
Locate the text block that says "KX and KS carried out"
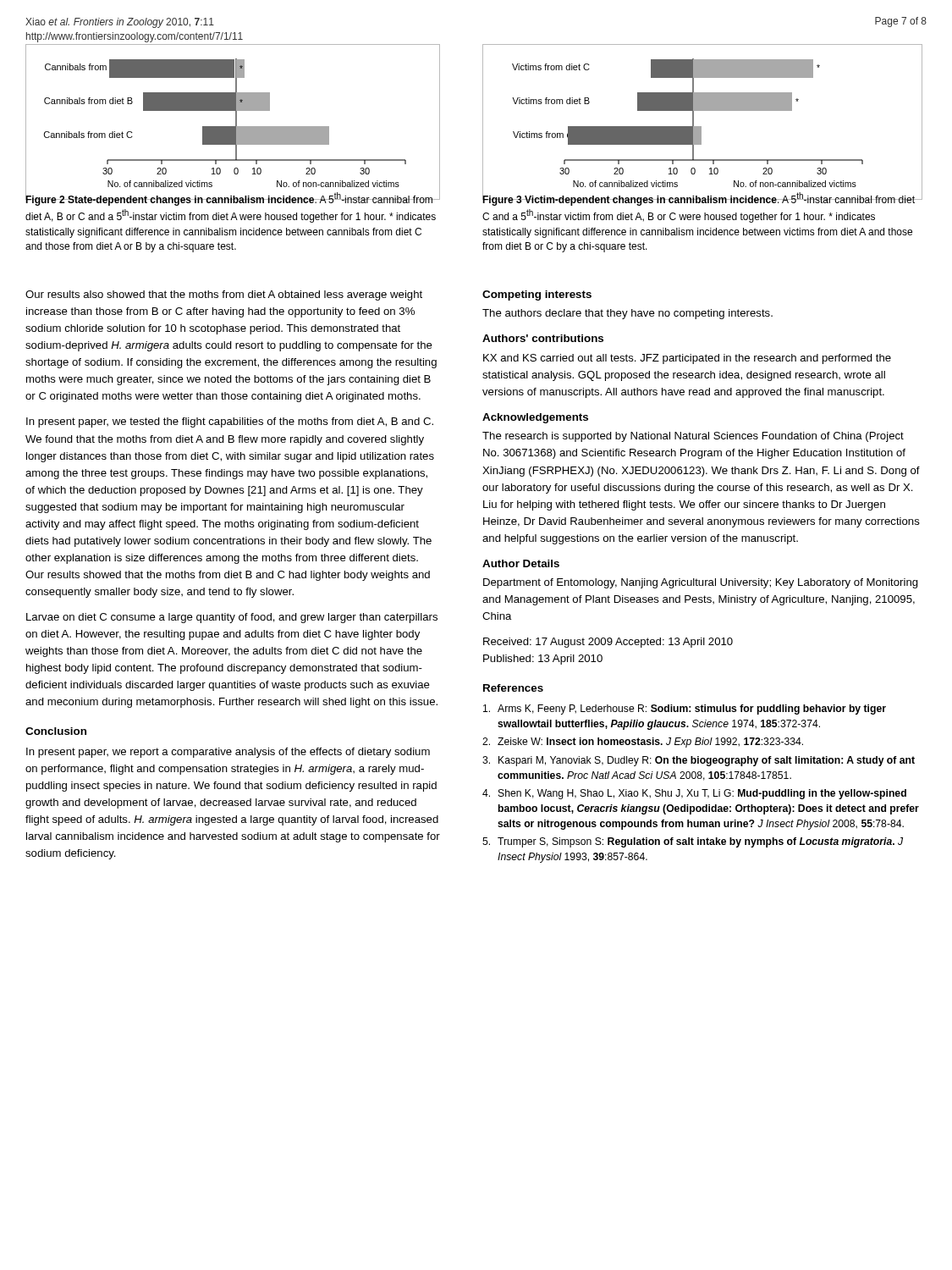[x=687, y=375]
